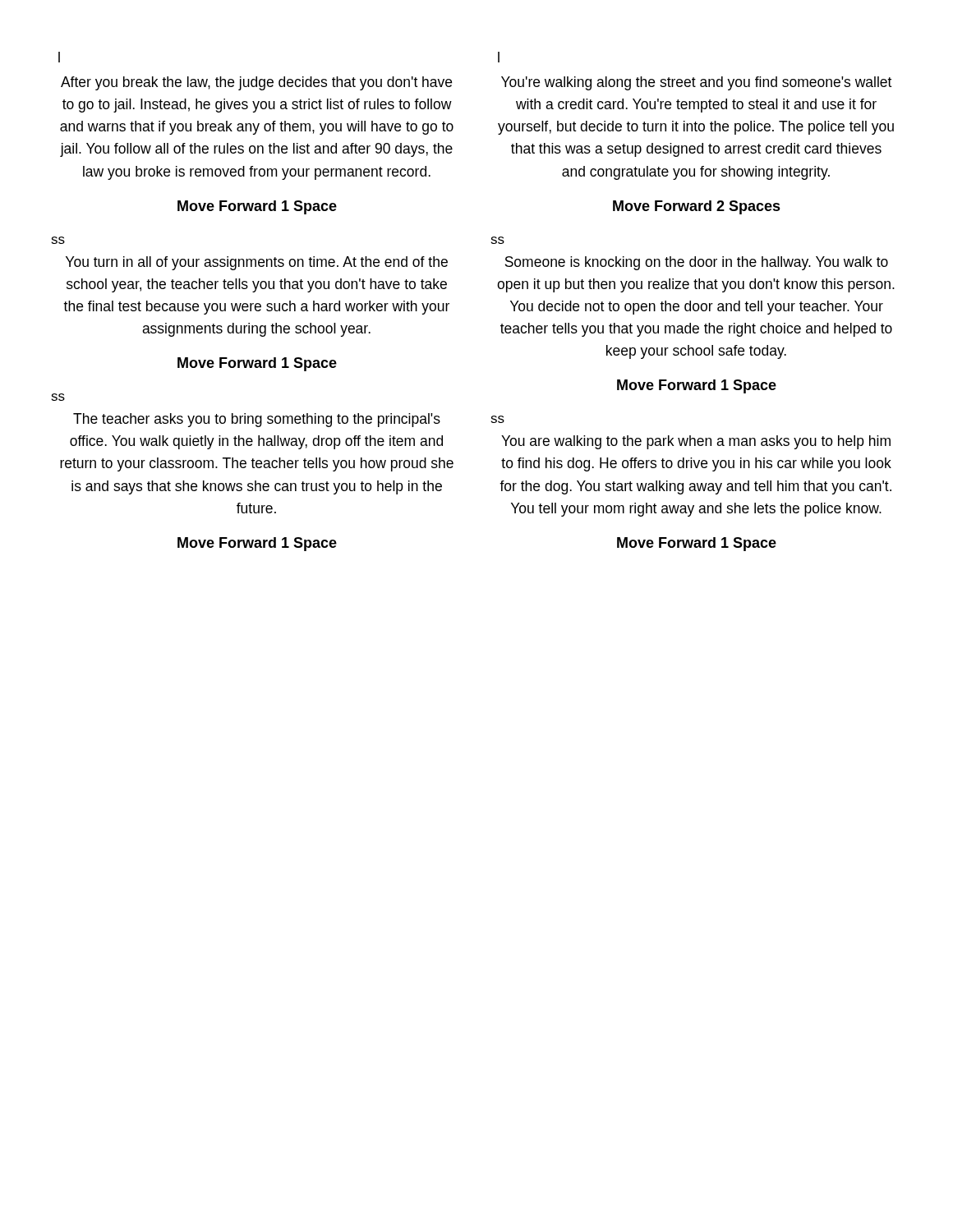
Task: Find the block on this page that starts "The teacher asks you"
Action: tap(257, 464)
